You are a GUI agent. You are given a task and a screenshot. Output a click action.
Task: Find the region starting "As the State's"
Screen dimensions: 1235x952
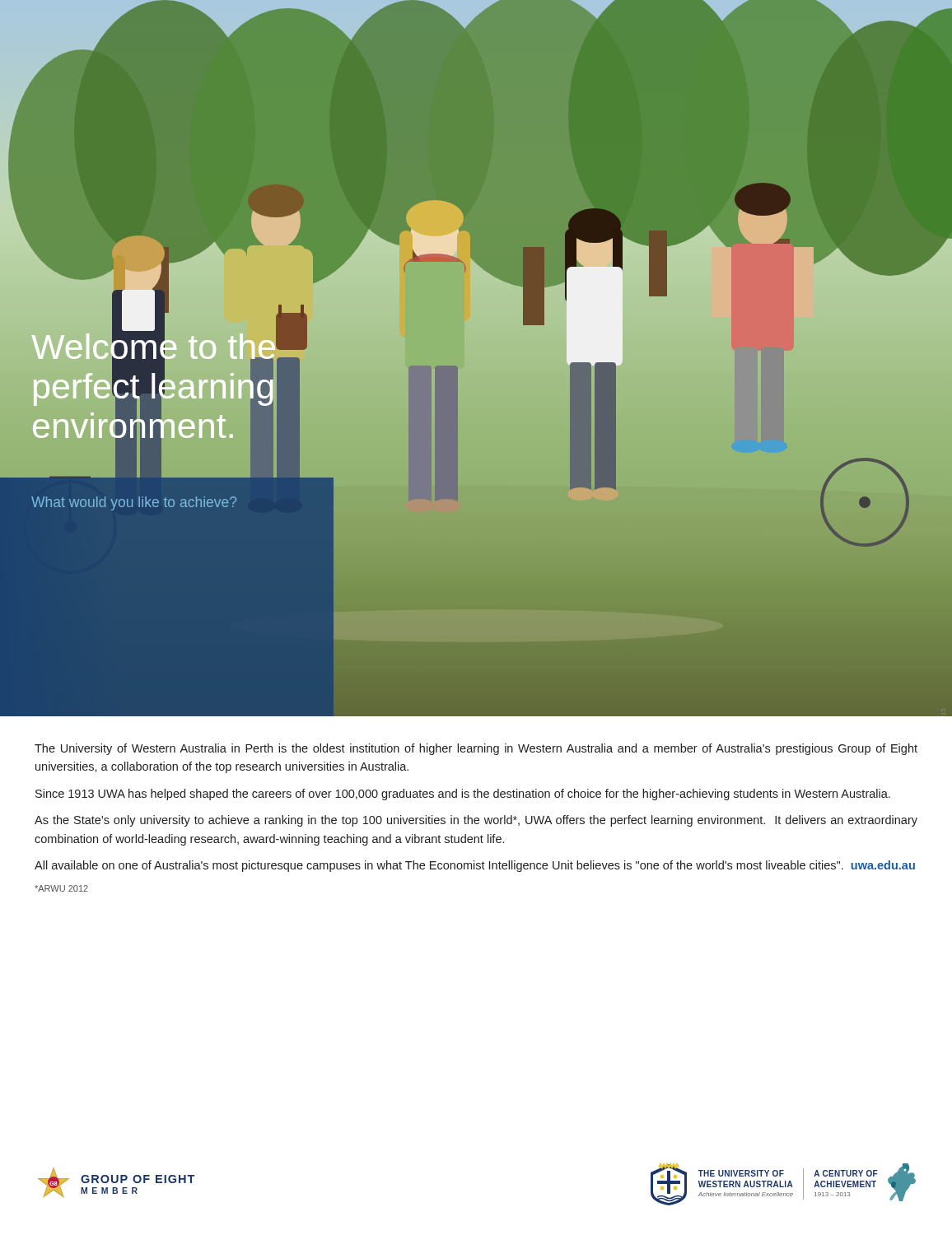(x=476, y=830)
